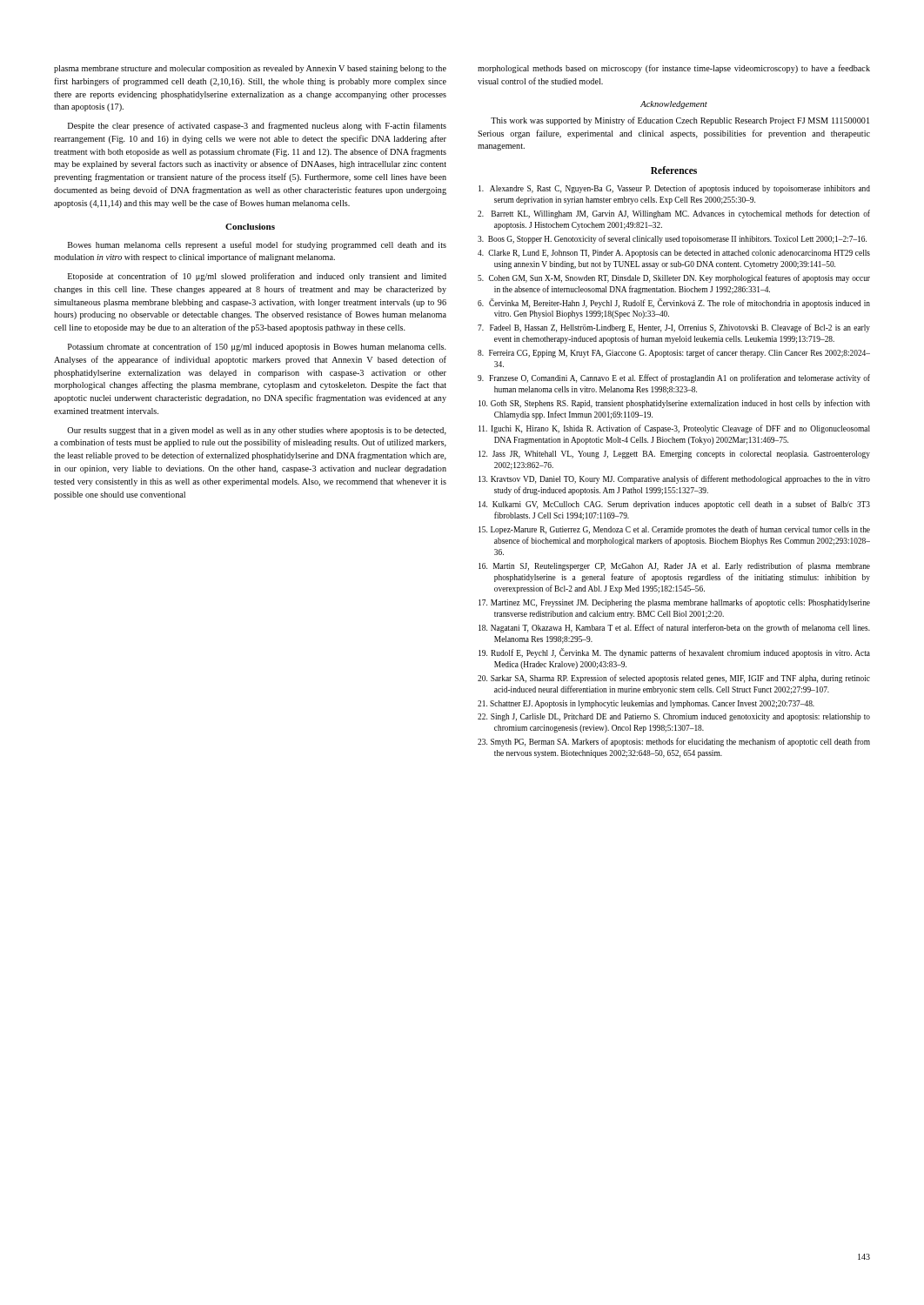Find the block on this page that starts "5. Cohen GM, Sun X-M, Snowden"
This screenshot has width=924, height=1305.
674,284
